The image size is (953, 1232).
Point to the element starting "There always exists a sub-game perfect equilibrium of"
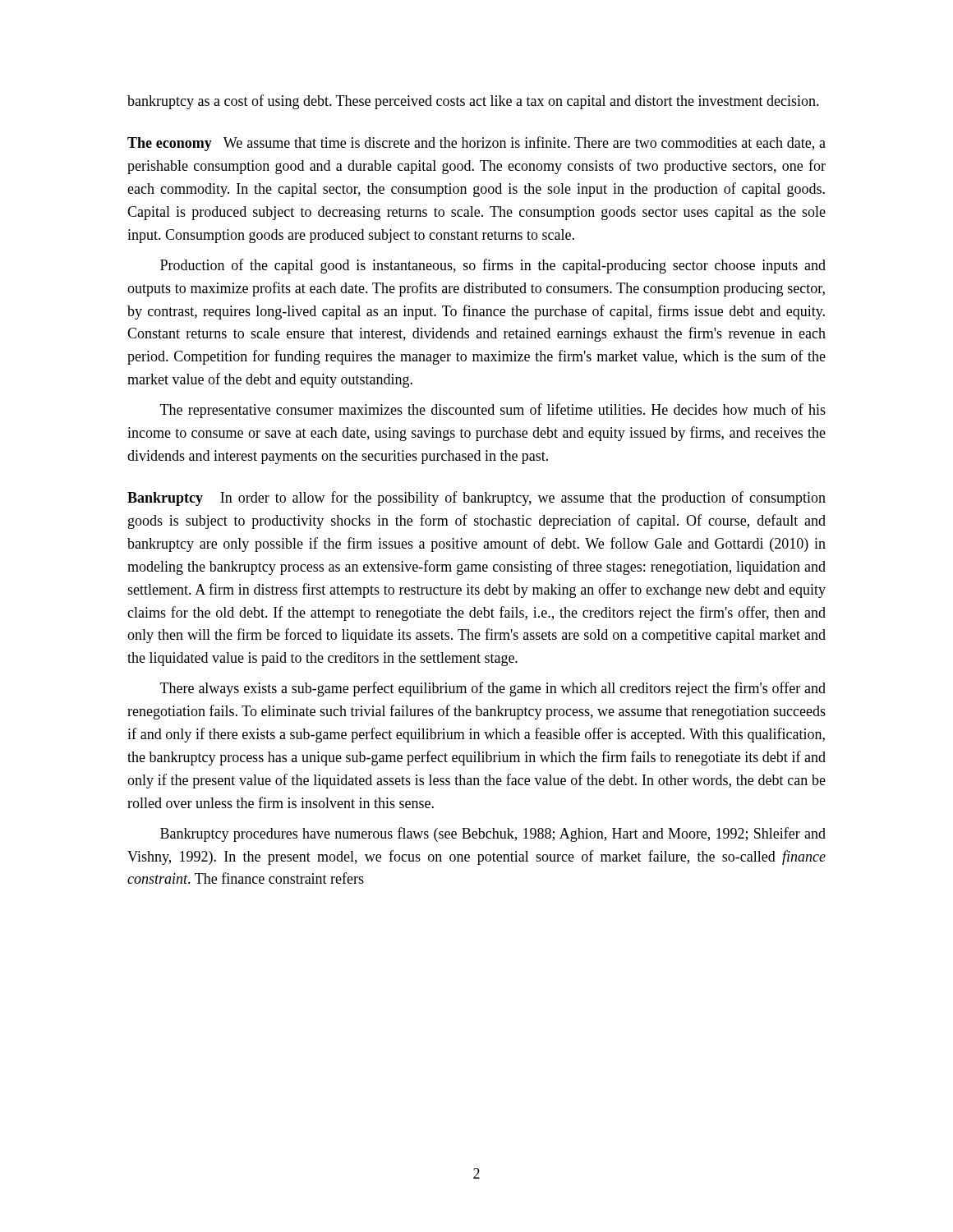pyautogui.click(x=476, y=746)
